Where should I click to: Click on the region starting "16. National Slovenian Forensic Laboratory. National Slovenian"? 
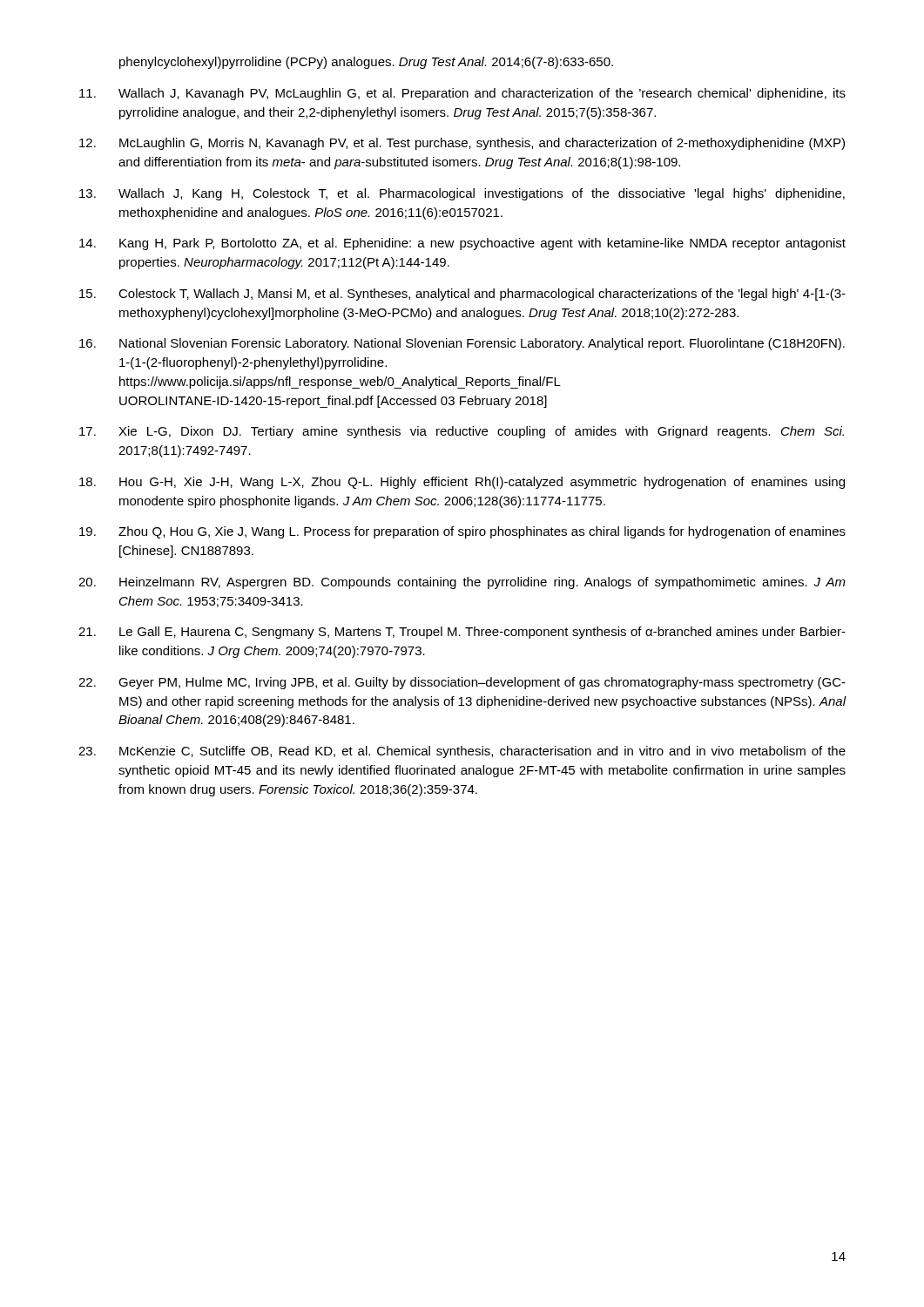(462, 372)
